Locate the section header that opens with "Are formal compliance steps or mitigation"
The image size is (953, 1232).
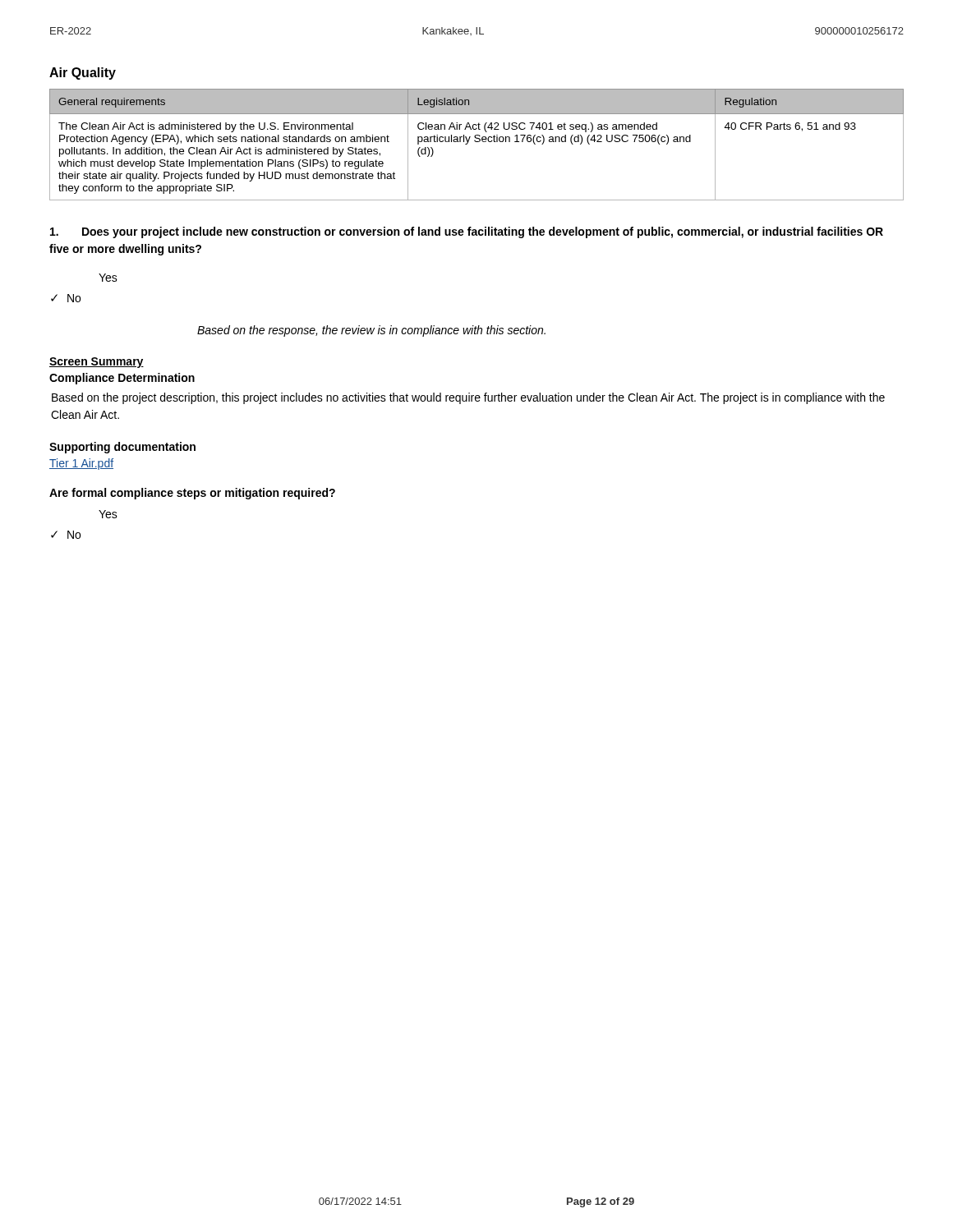192,493
